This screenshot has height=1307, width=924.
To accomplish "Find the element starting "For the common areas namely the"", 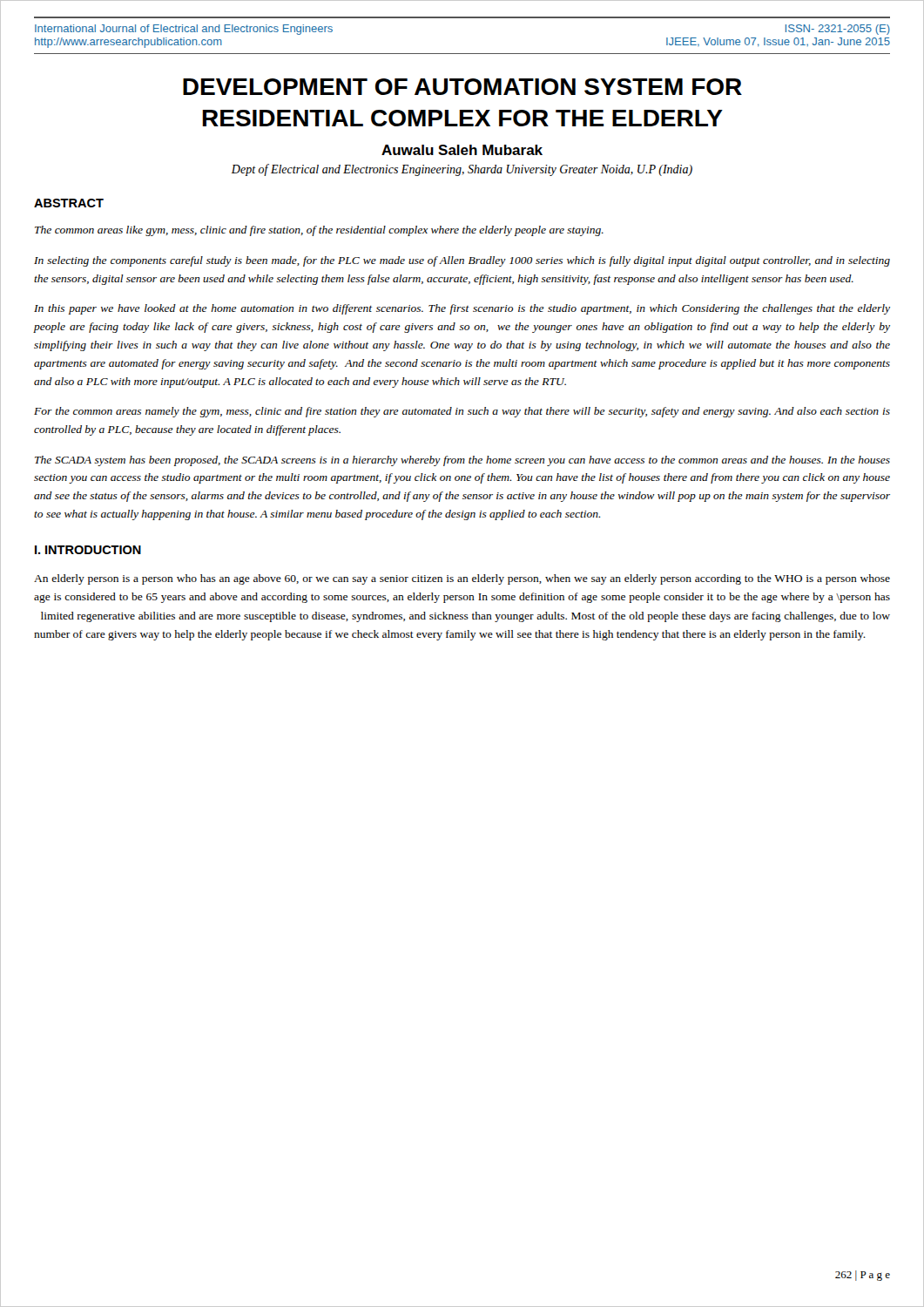I will (462, 421).
